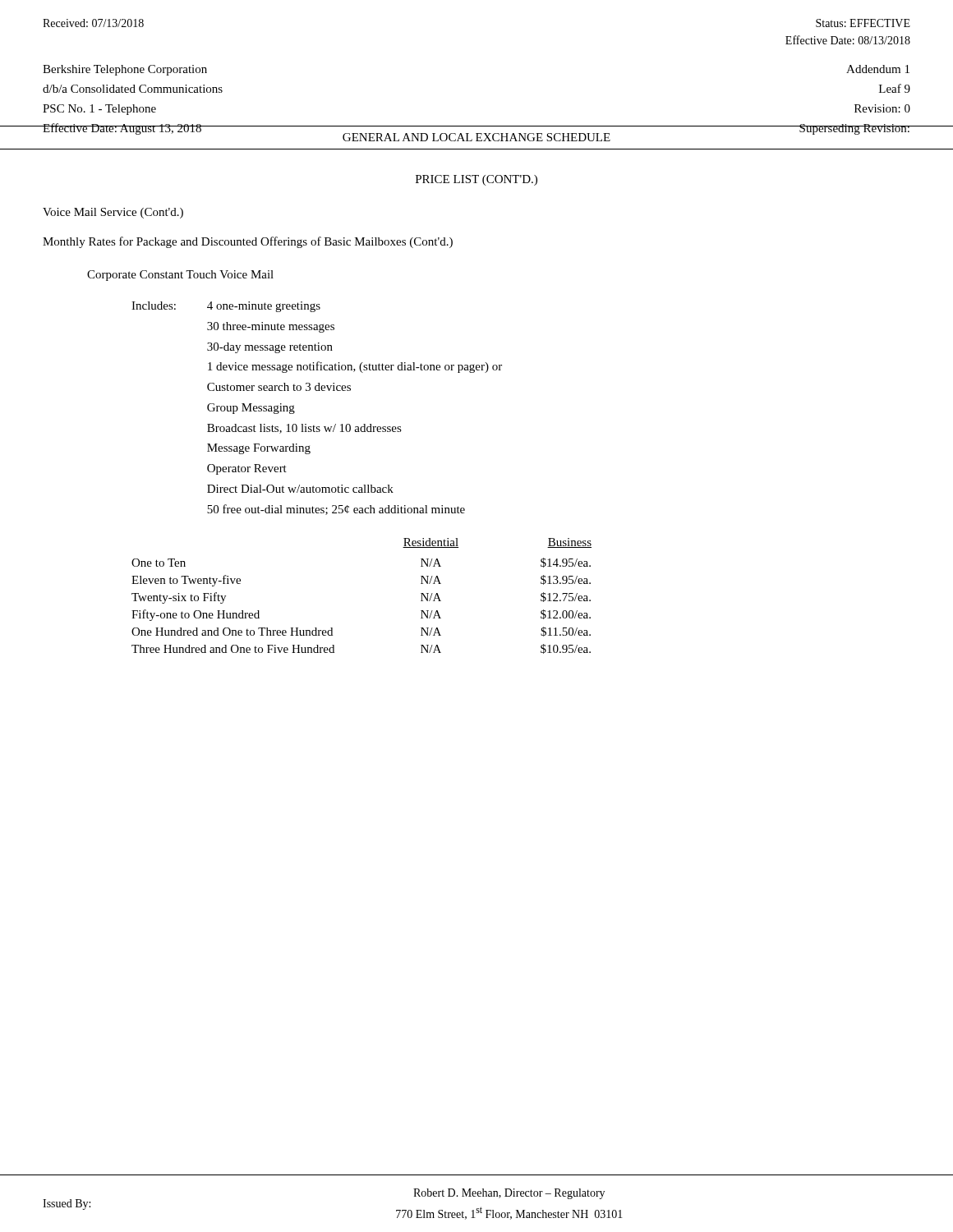Click on the element starting "PRICE LIST (CONT'D.)"
Viewport: 953px width, 1232px height.
click(476, 179)
